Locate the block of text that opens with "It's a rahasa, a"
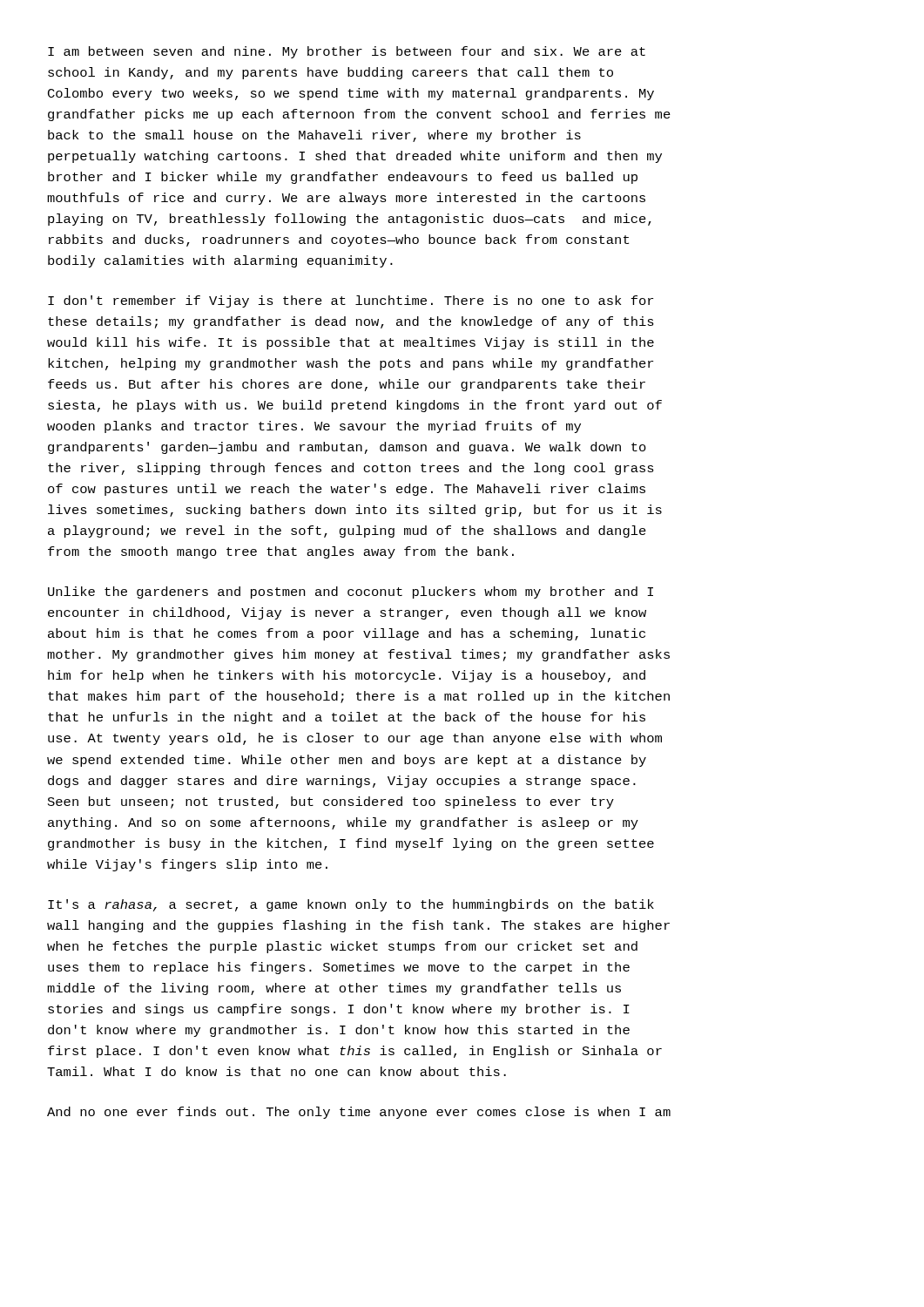 [x=359, y=989]
